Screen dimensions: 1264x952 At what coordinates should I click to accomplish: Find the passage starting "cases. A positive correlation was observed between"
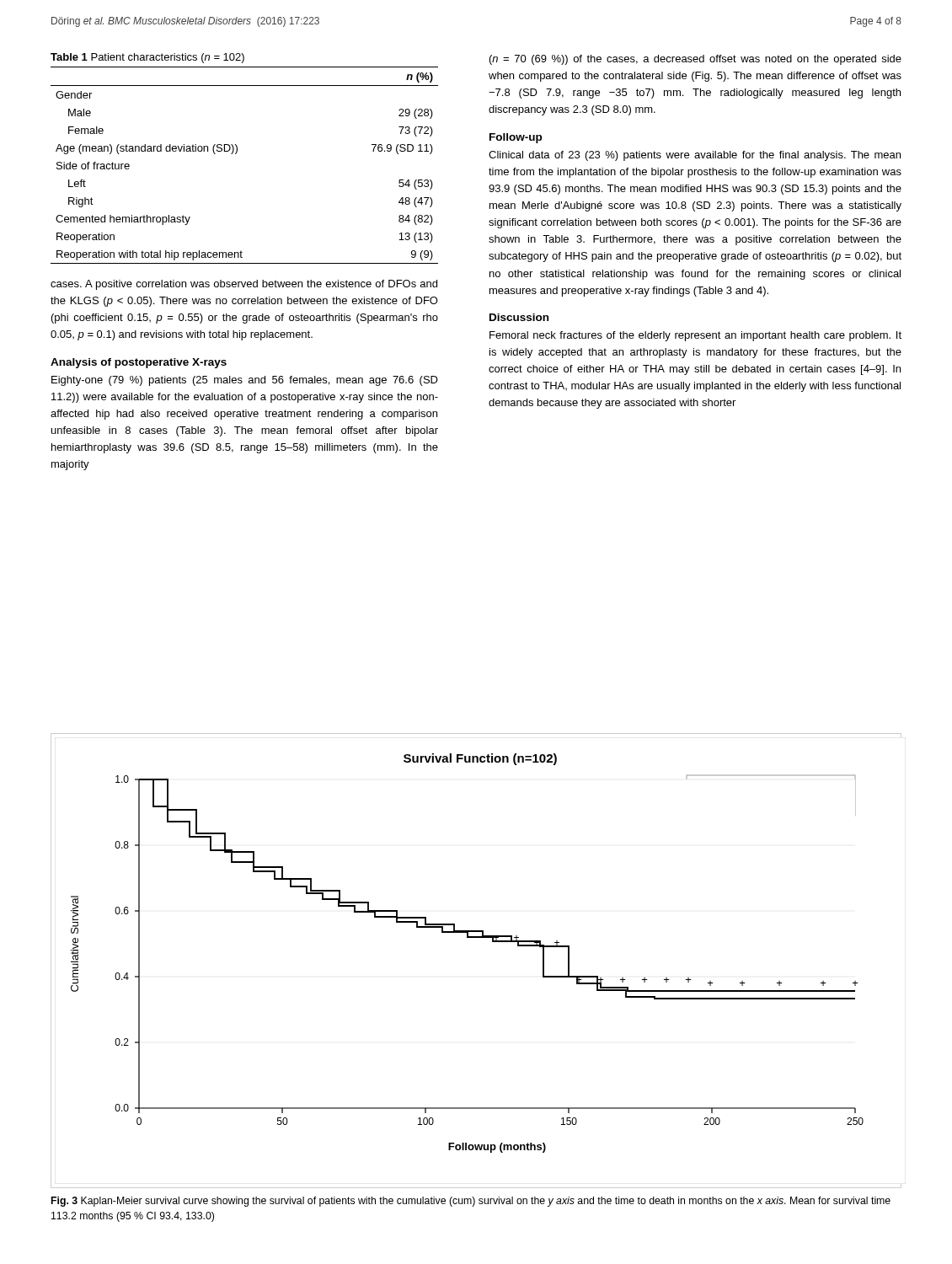point(244,309)
